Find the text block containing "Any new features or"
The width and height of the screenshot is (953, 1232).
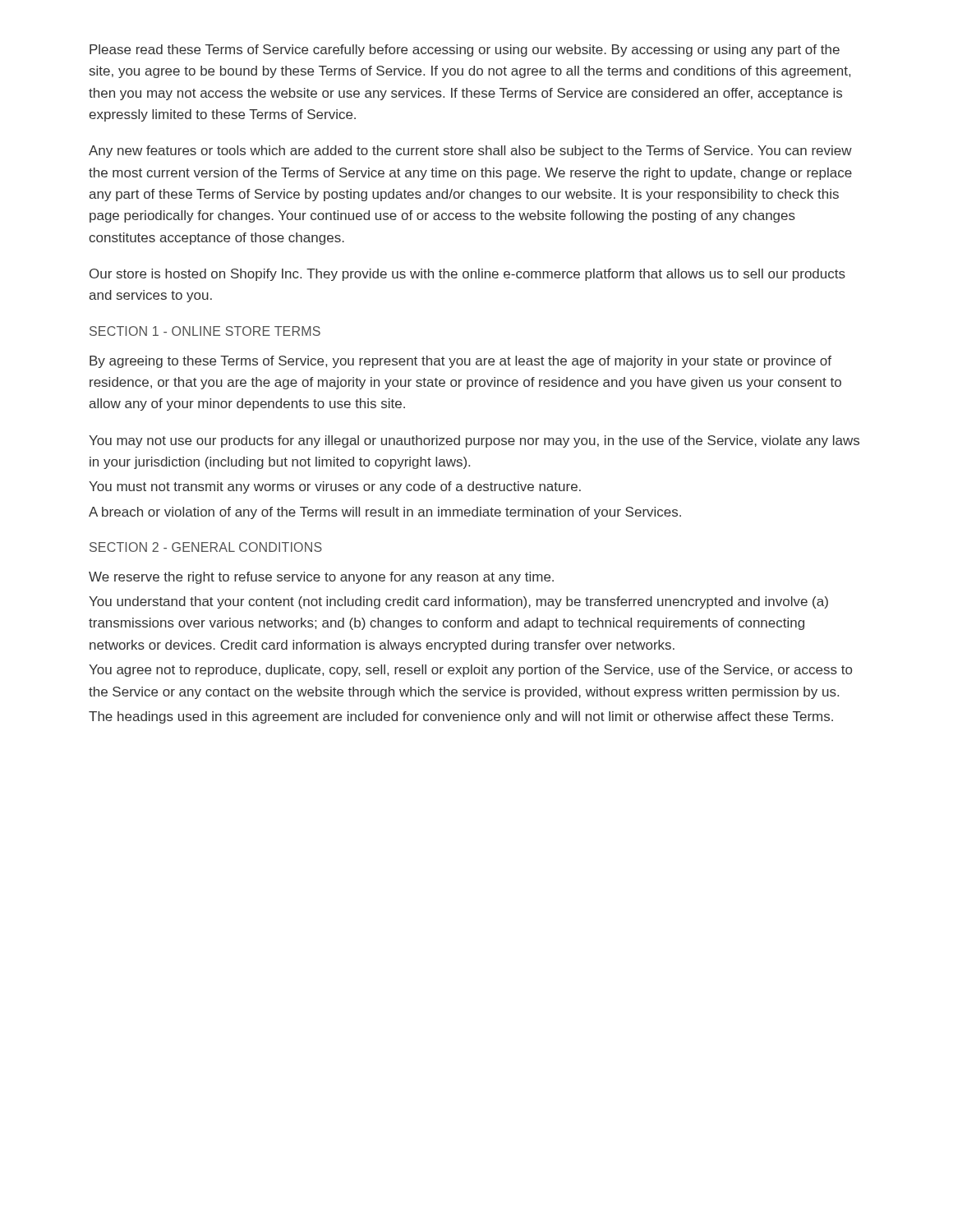[470, 194]
